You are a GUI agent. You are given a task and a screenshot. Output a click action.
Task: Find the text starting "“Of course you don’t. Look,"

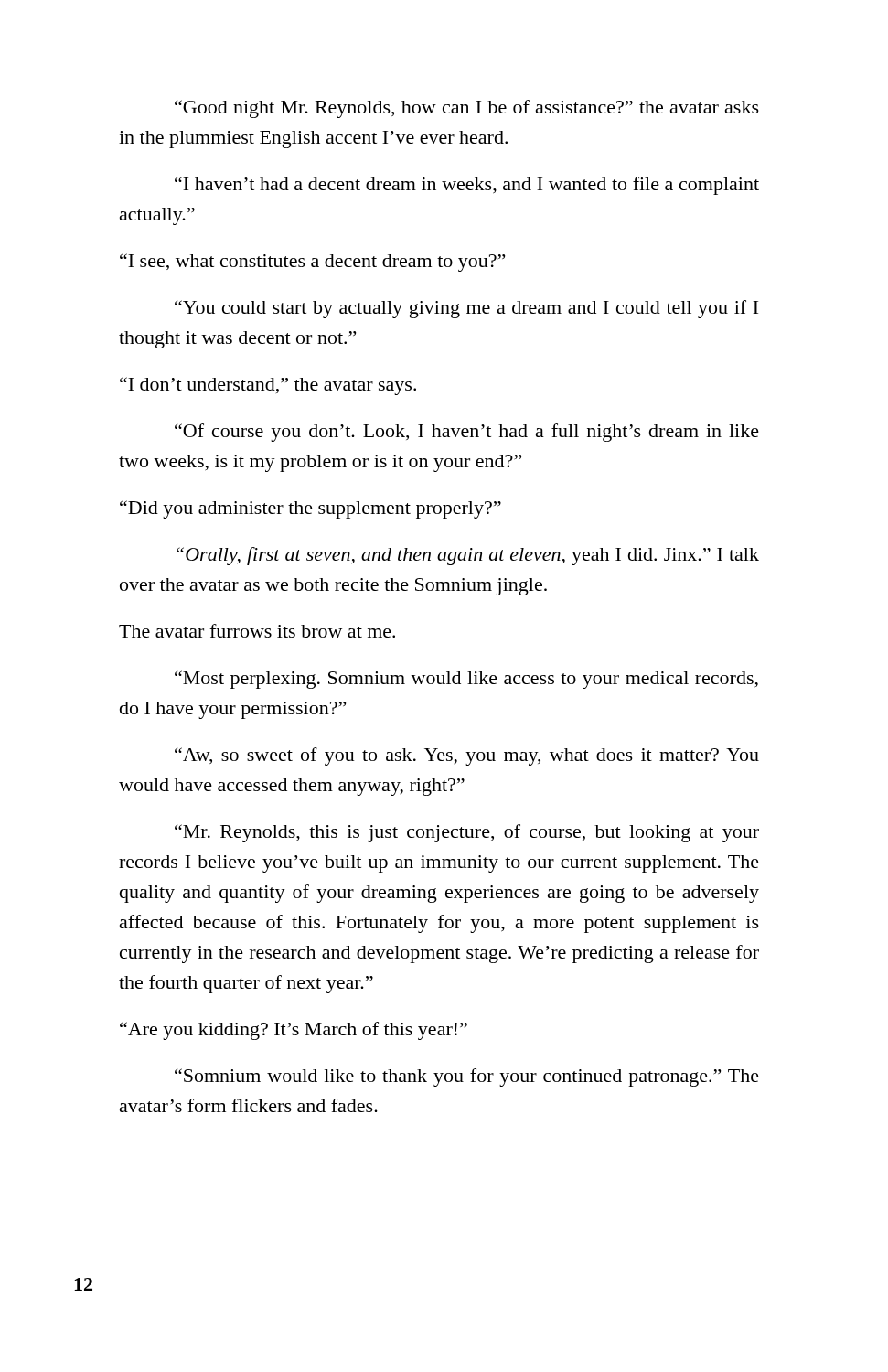pos(439,445)
